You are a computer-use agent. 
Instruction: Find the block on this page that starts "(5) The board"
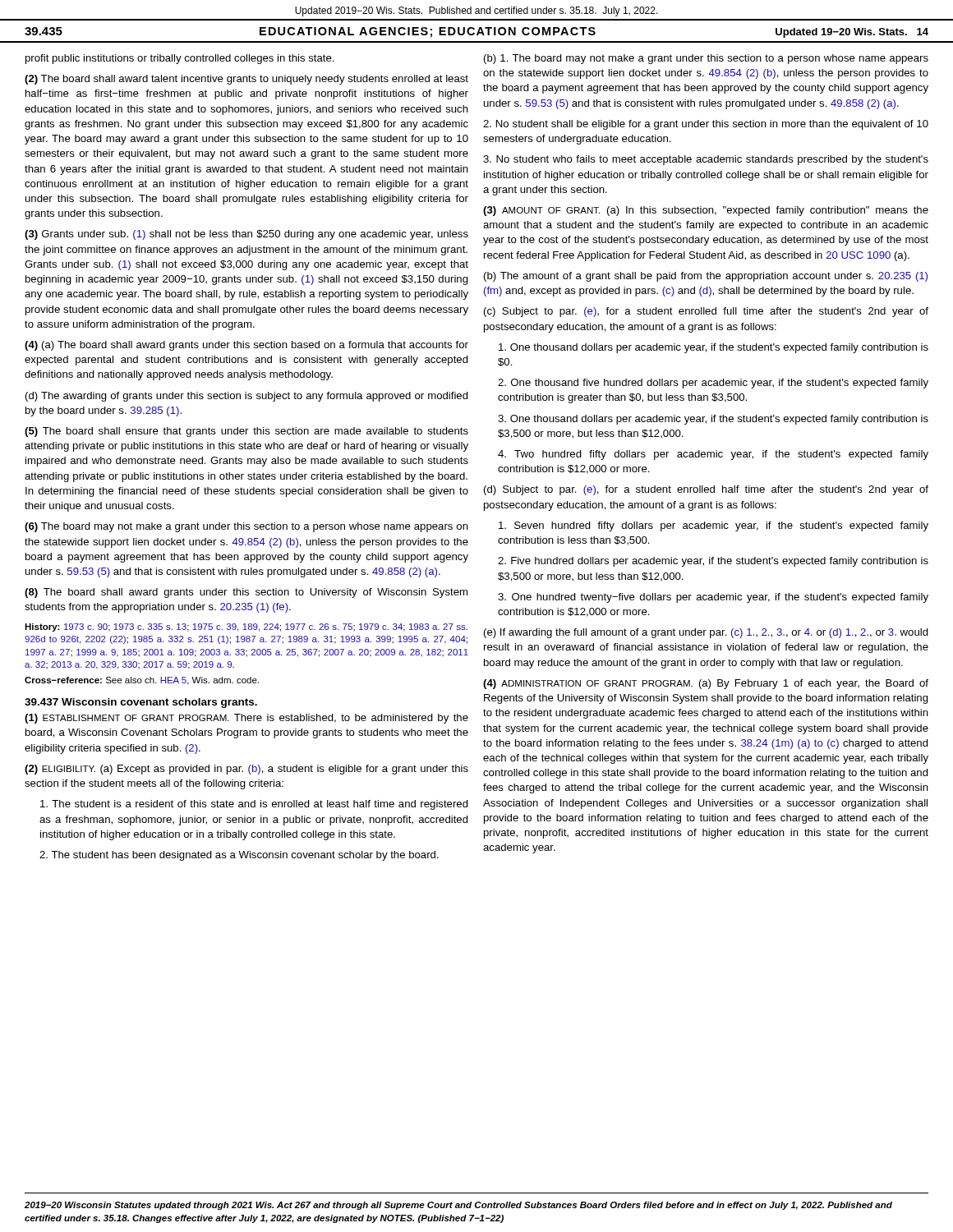point(246,468)
